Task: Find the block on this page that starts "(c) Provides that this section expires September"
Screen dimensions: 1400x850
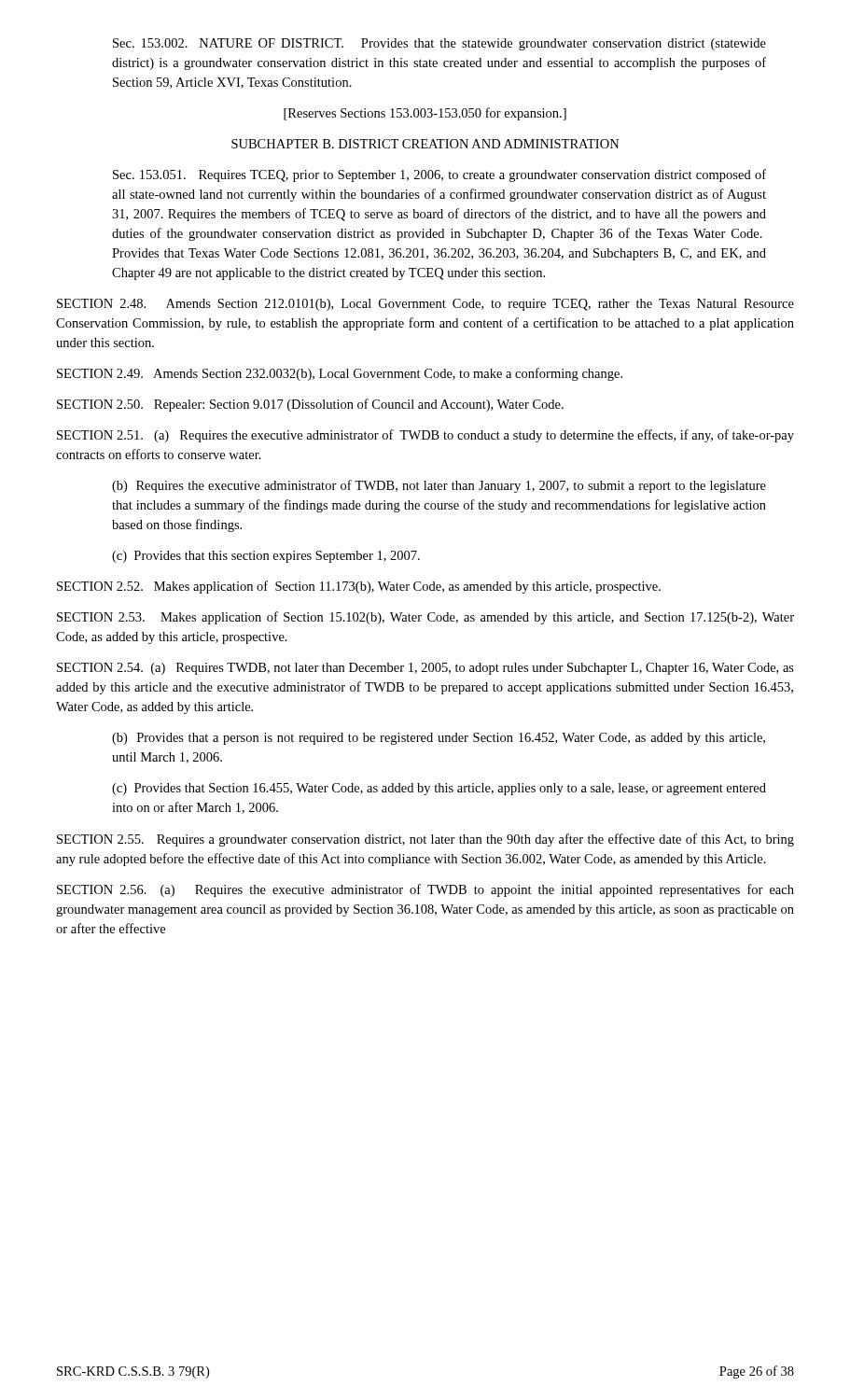Action: tap(266, 557)
